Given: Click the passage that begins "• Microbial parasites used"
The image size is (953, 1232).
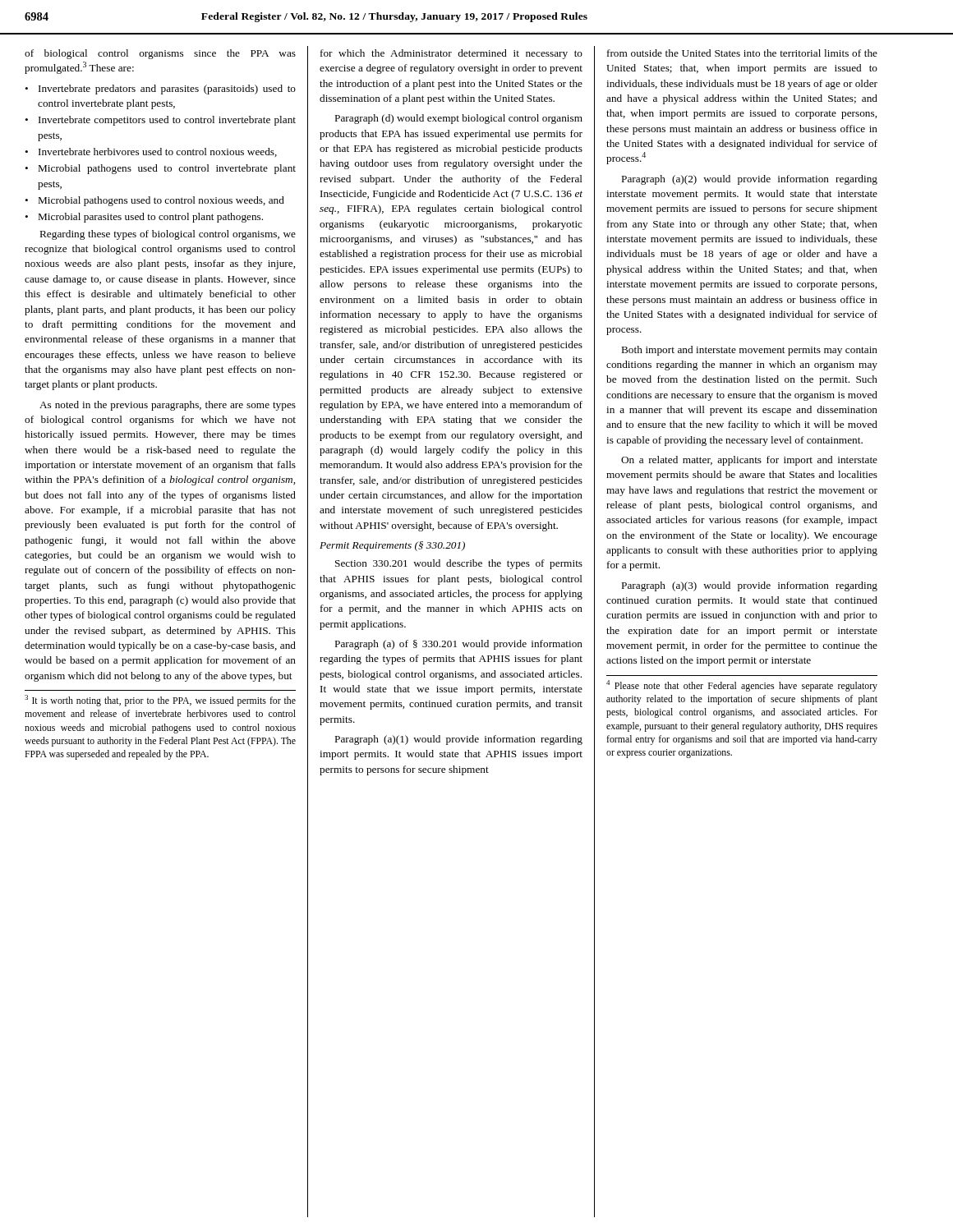Looking at the screenshot, I should pos(160,217).
